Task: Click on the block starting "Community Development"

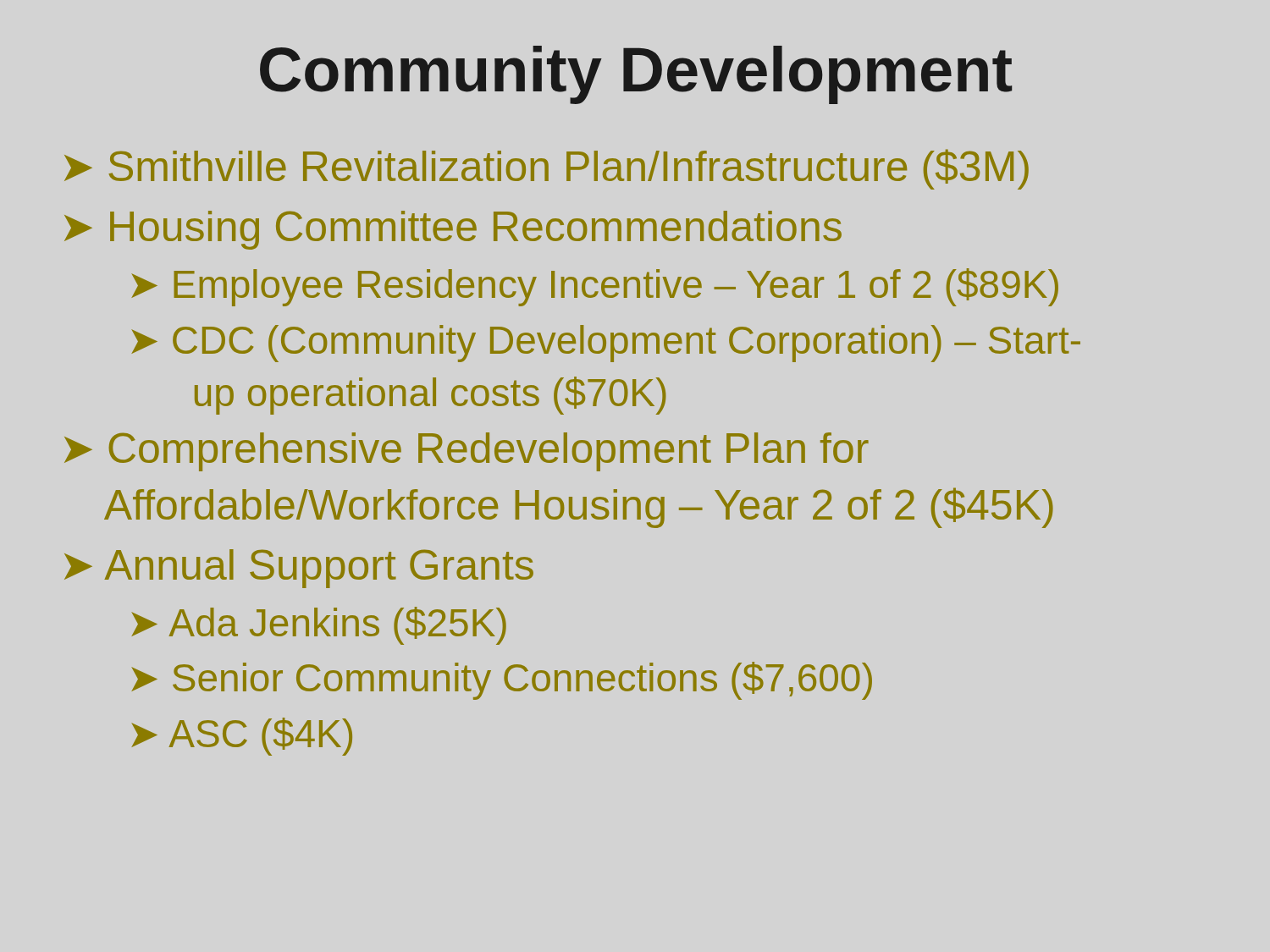Action: [635, 70]
